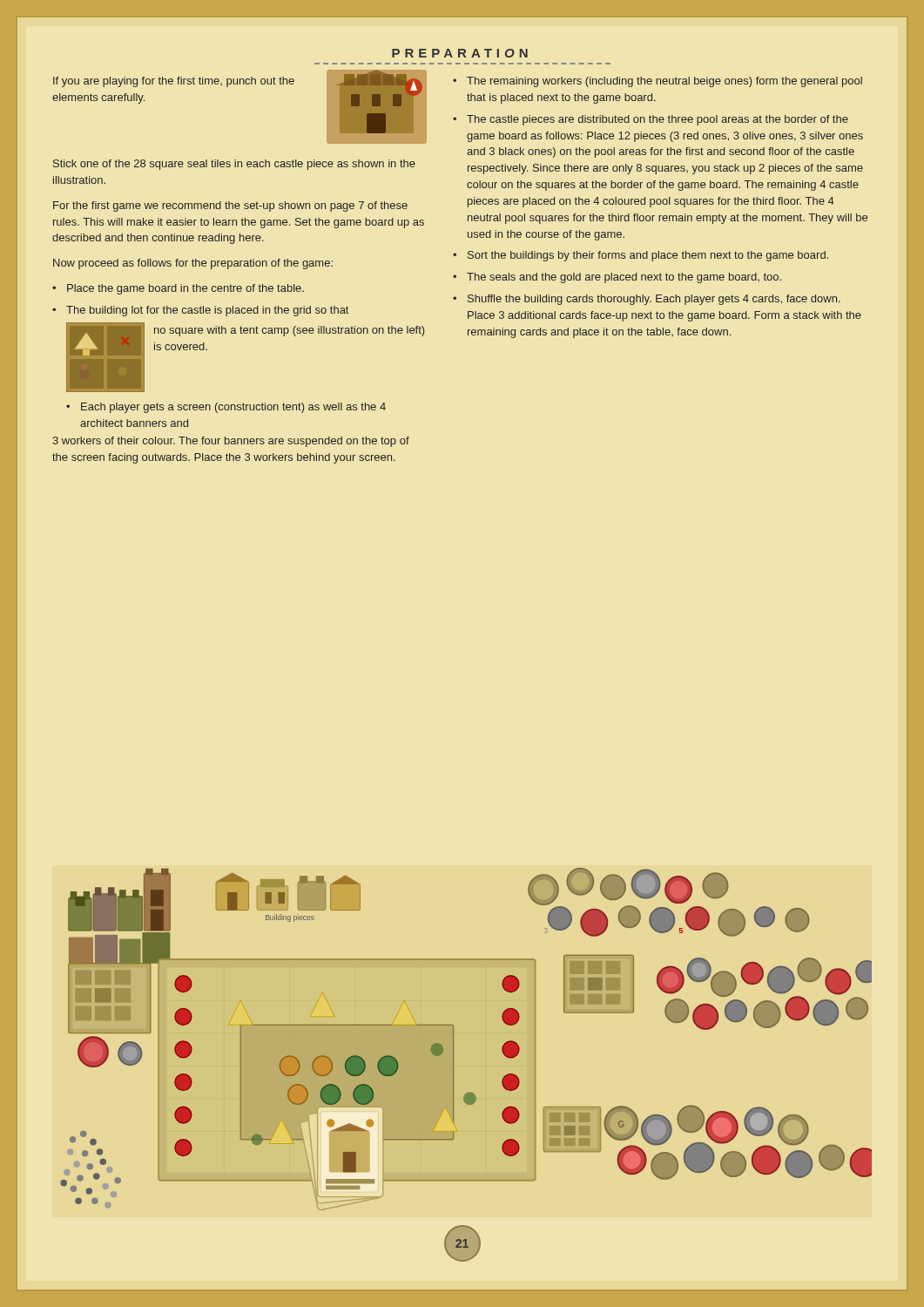924x1307 pixels.
Task: Find the text block that says "3 workers of their colour. The four"
Action: tap(231, 449)
